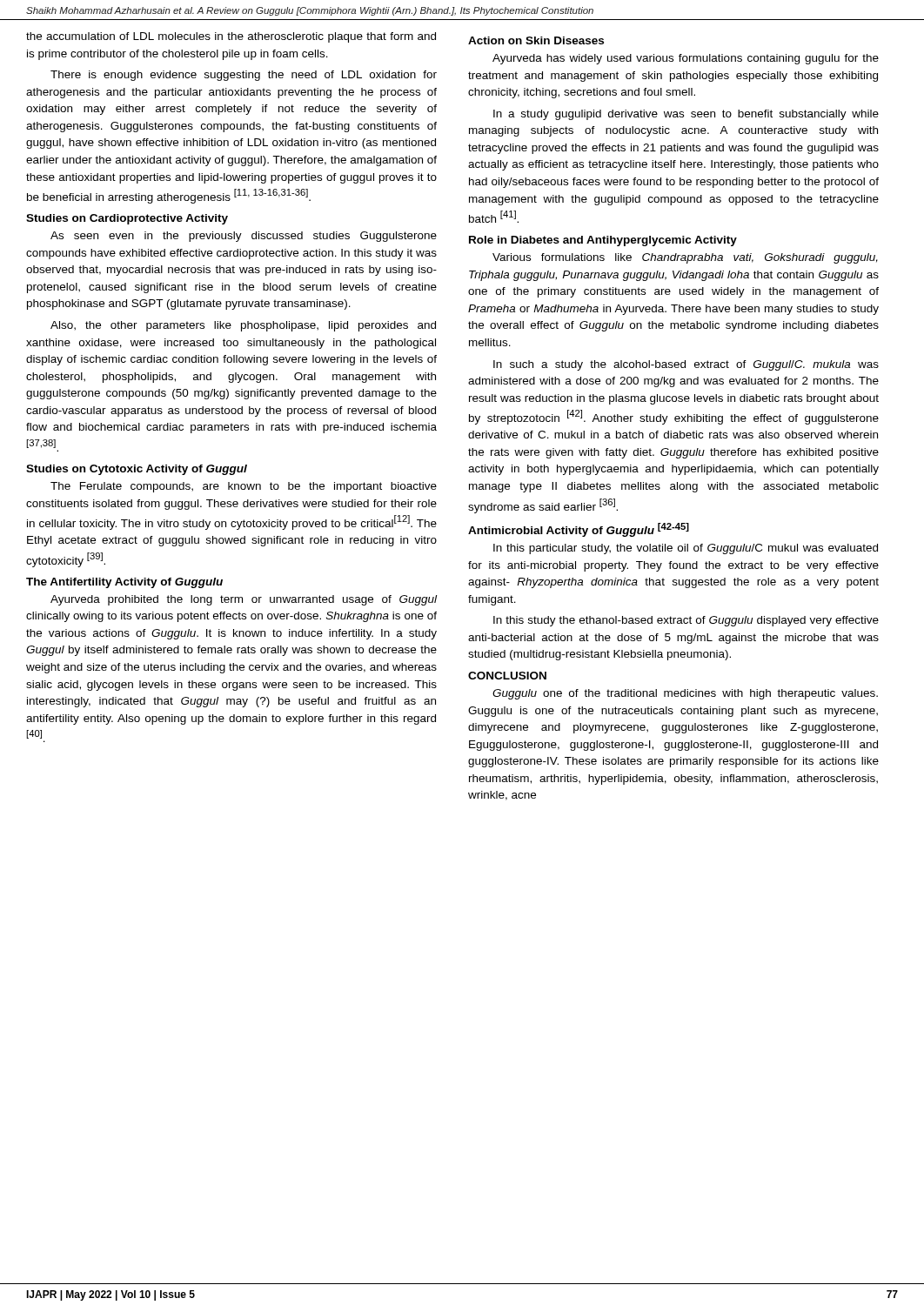This screenshot has width=924, height=1305.
Task: Find the passage starting "Action on Skin"
Action: click(x=536, y=40)
